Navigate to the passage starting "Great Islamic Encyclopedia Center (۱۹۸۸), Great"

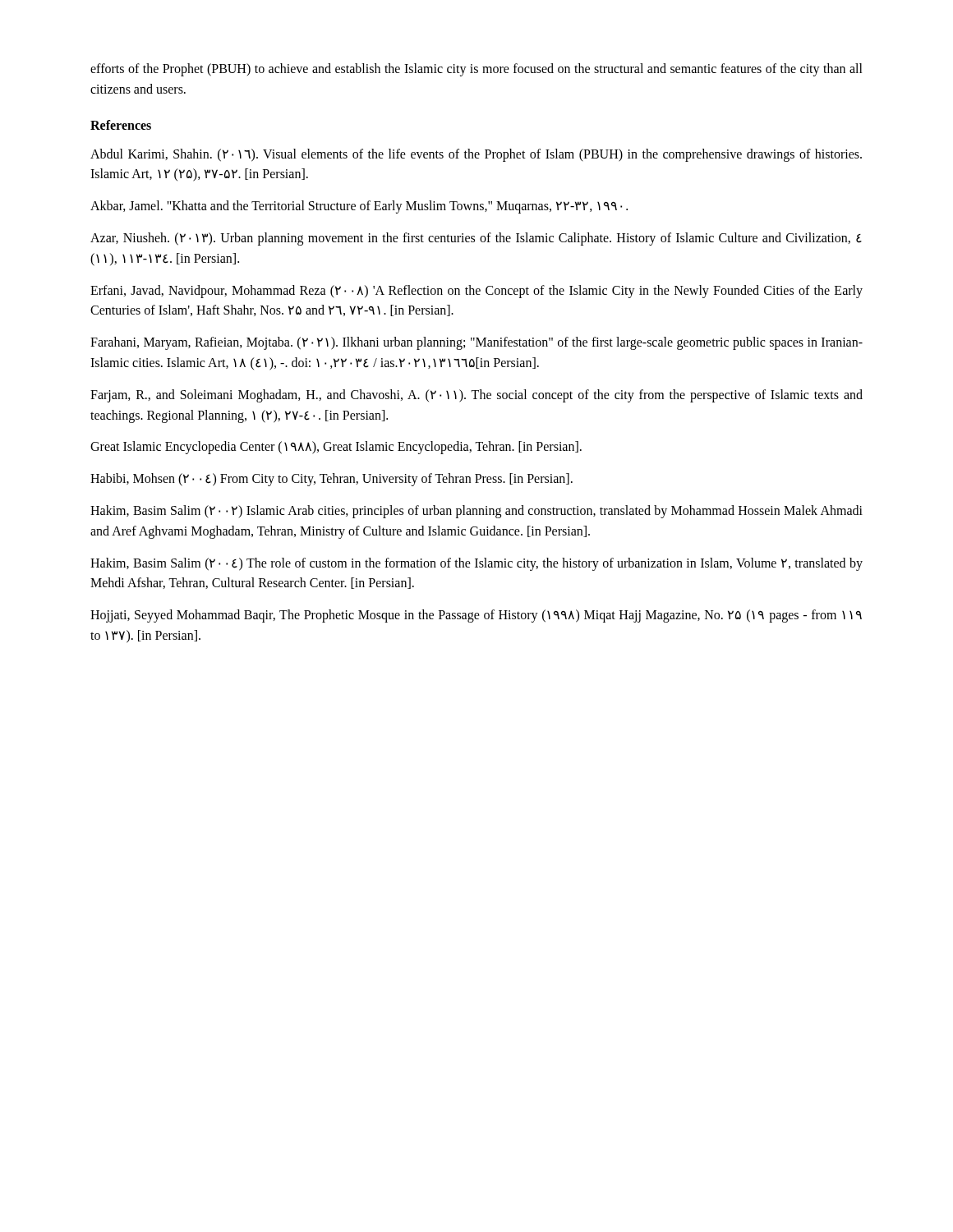click(x=336, y=447)
